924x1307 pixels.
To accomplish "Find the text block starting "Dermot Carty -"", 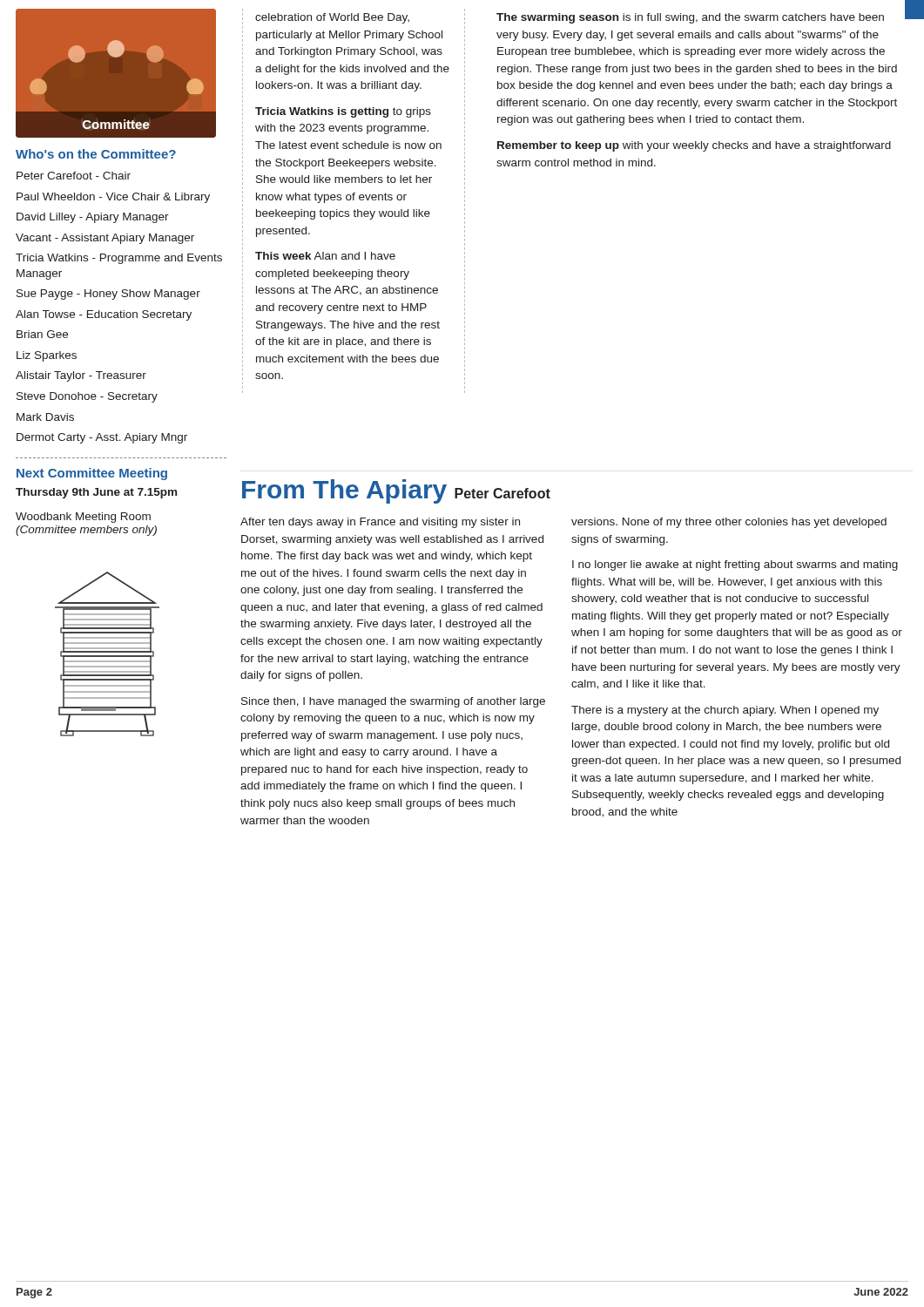I will point(121,437).
